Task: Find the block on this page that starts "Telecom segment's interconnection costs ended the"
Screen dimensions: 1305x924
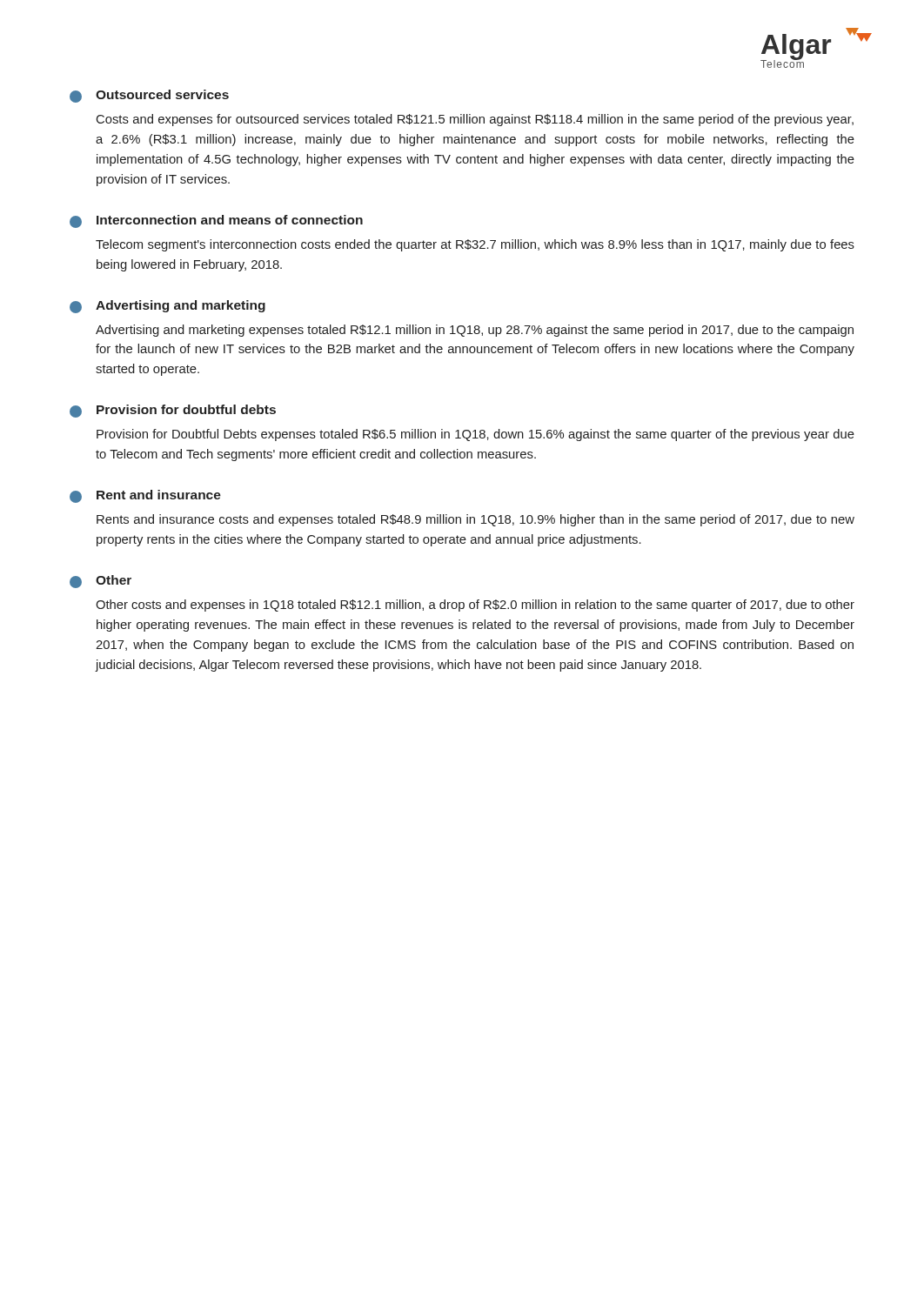Action: 475,255
